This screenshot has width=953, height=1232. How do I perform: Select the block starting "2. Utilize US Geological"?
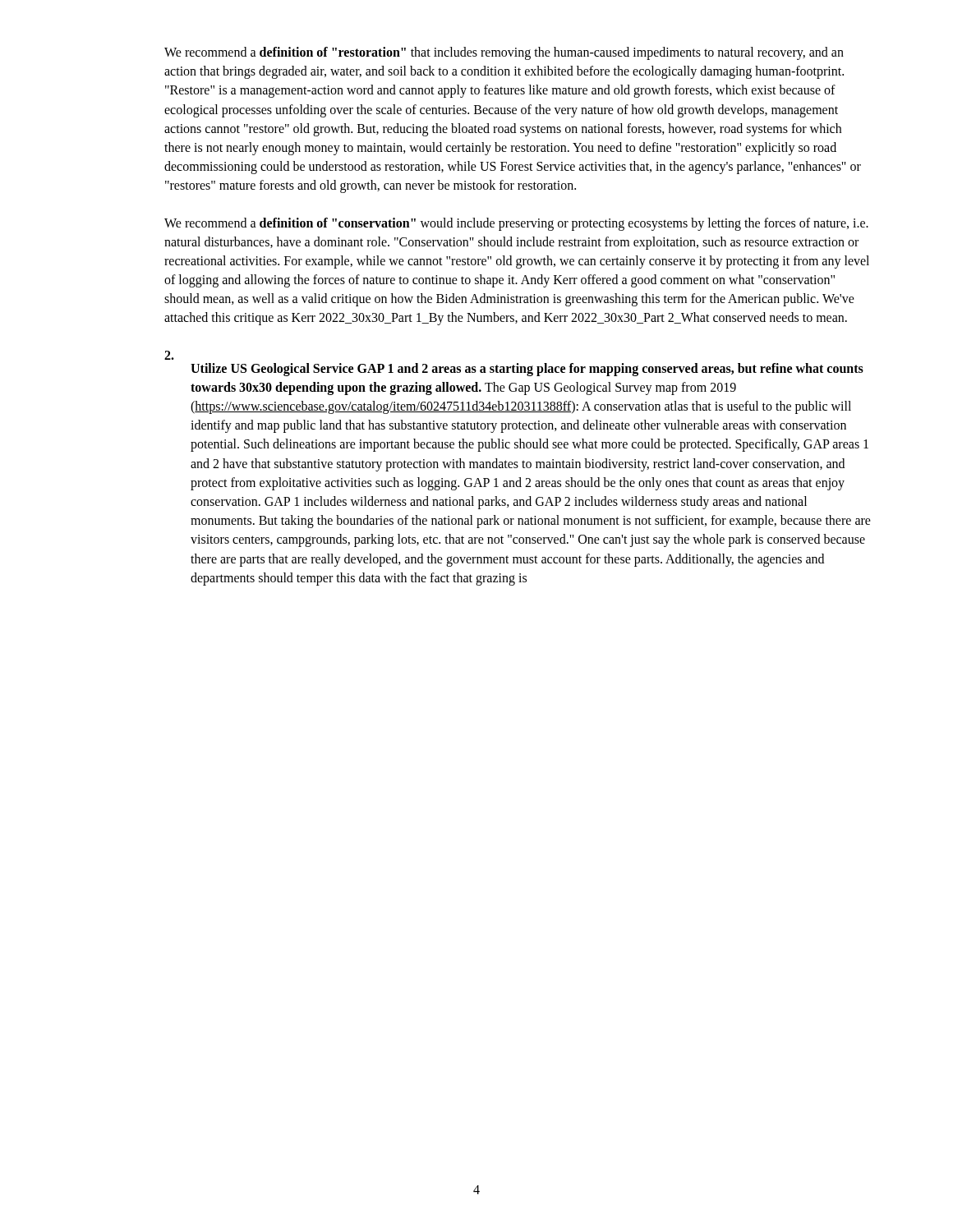[x=518, y=473]
